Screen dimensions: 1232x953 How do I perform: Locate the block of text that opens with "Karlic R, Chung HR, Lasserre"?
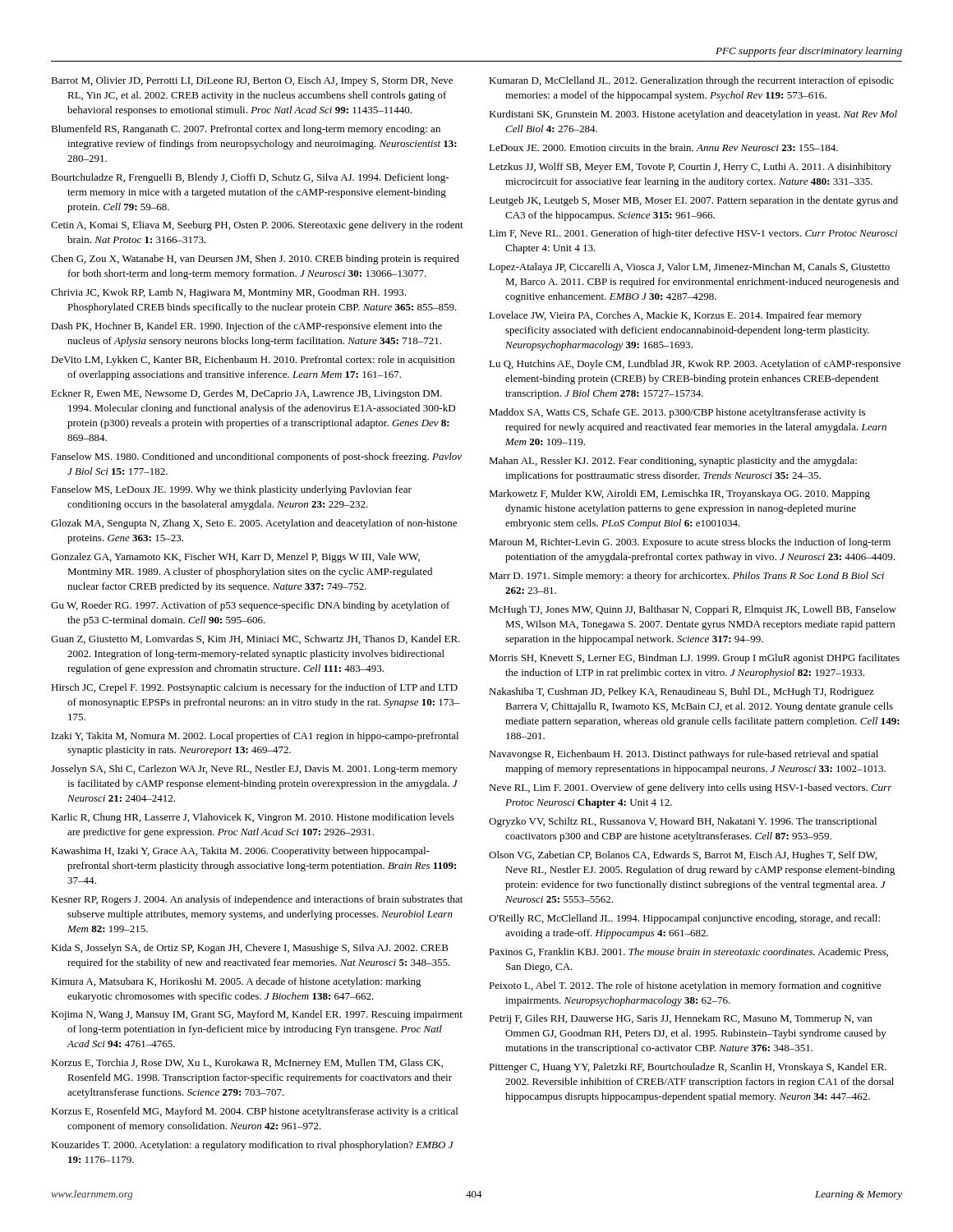pyautogui.click(x=253, y=824)
